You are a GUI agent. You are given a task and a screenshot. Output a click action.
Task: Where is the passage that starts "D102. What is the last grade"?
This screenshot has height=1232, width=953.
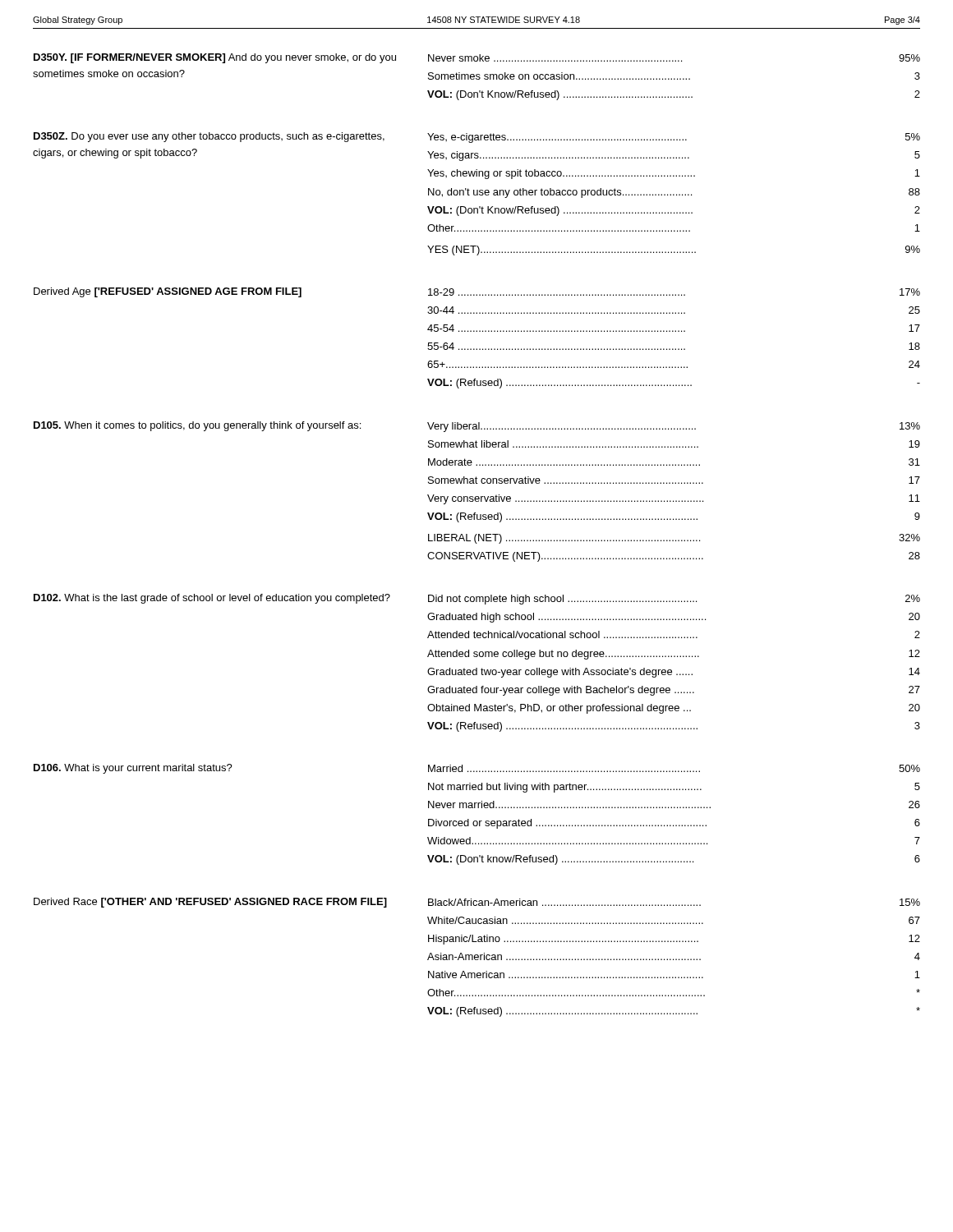point(476,663)
